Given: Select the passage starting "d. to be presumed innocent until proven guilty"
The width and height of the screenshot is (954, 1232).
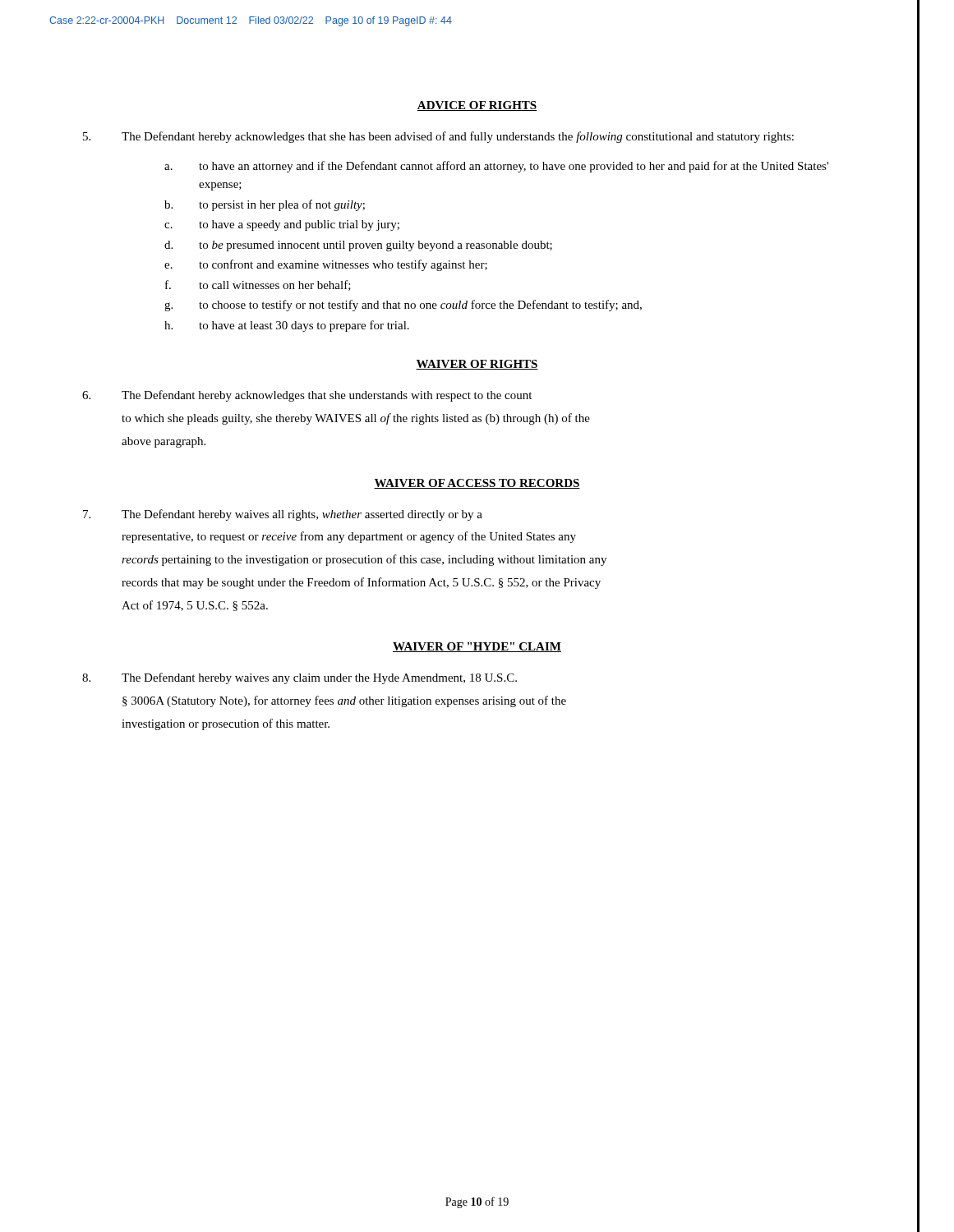Looking at the screenshot, I should [518, 245].
